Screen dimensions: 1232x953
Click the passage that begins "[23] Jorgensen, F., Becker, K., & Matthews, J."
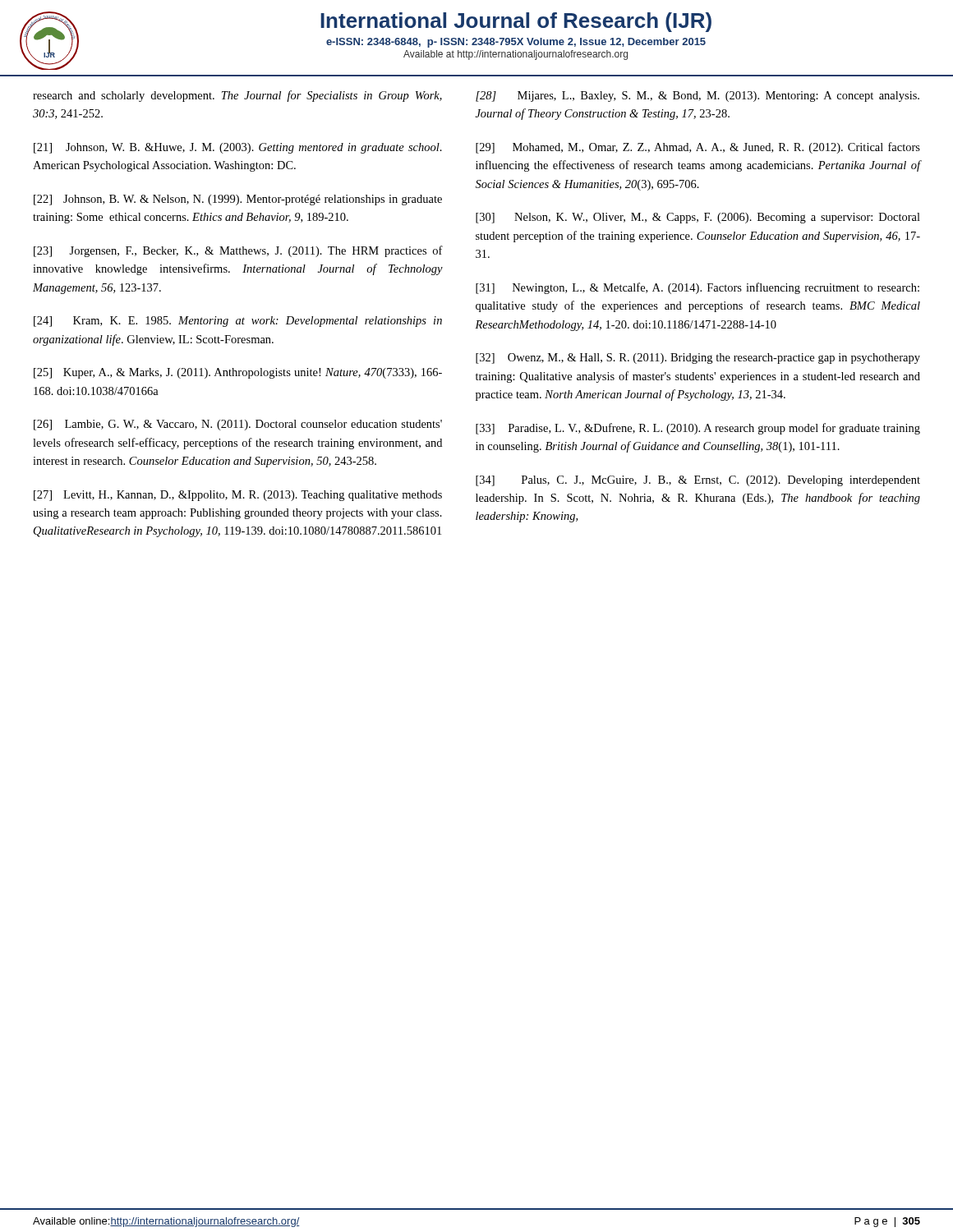pos(238,269)
